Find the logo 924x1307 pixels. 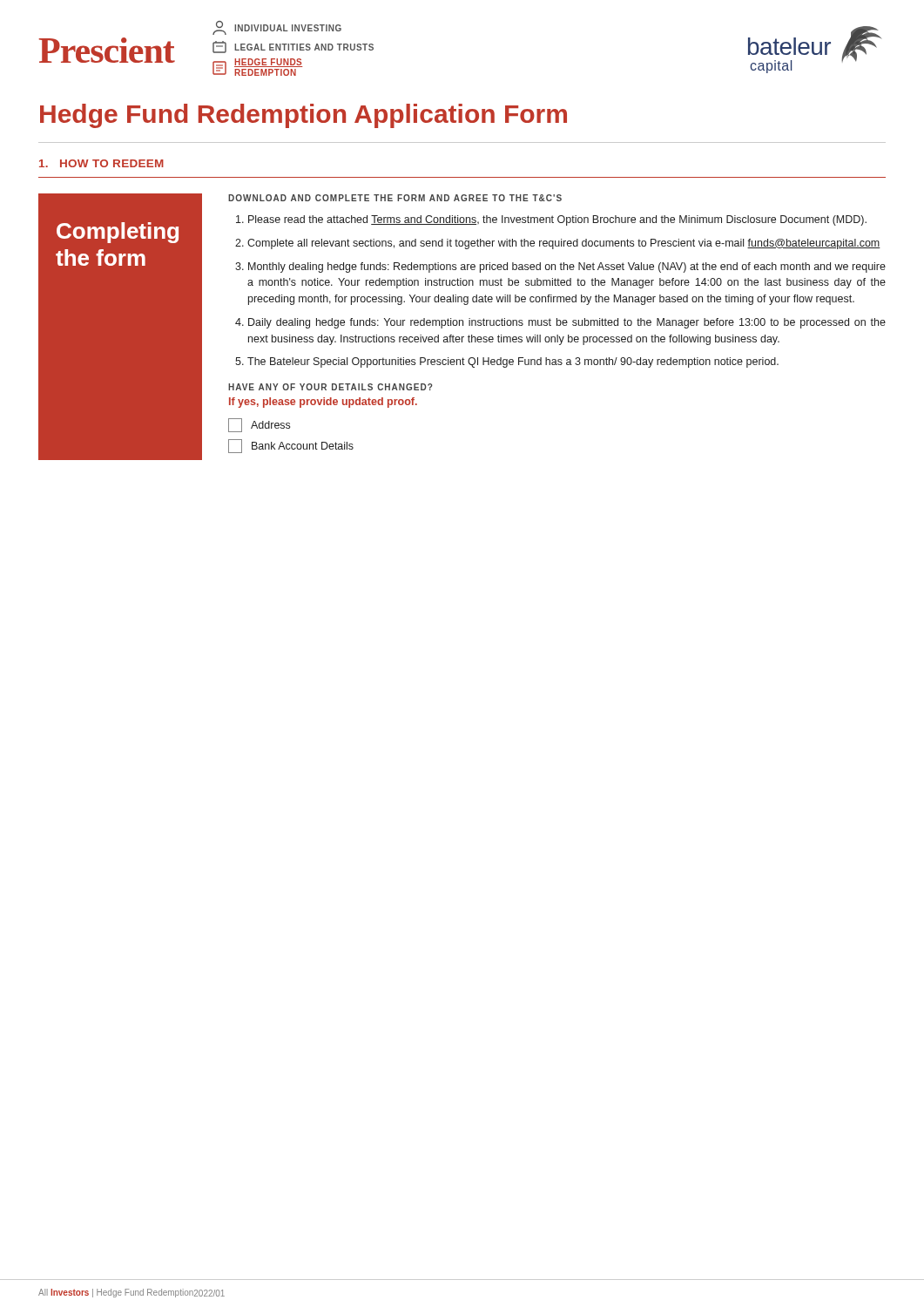coord(816,48)
